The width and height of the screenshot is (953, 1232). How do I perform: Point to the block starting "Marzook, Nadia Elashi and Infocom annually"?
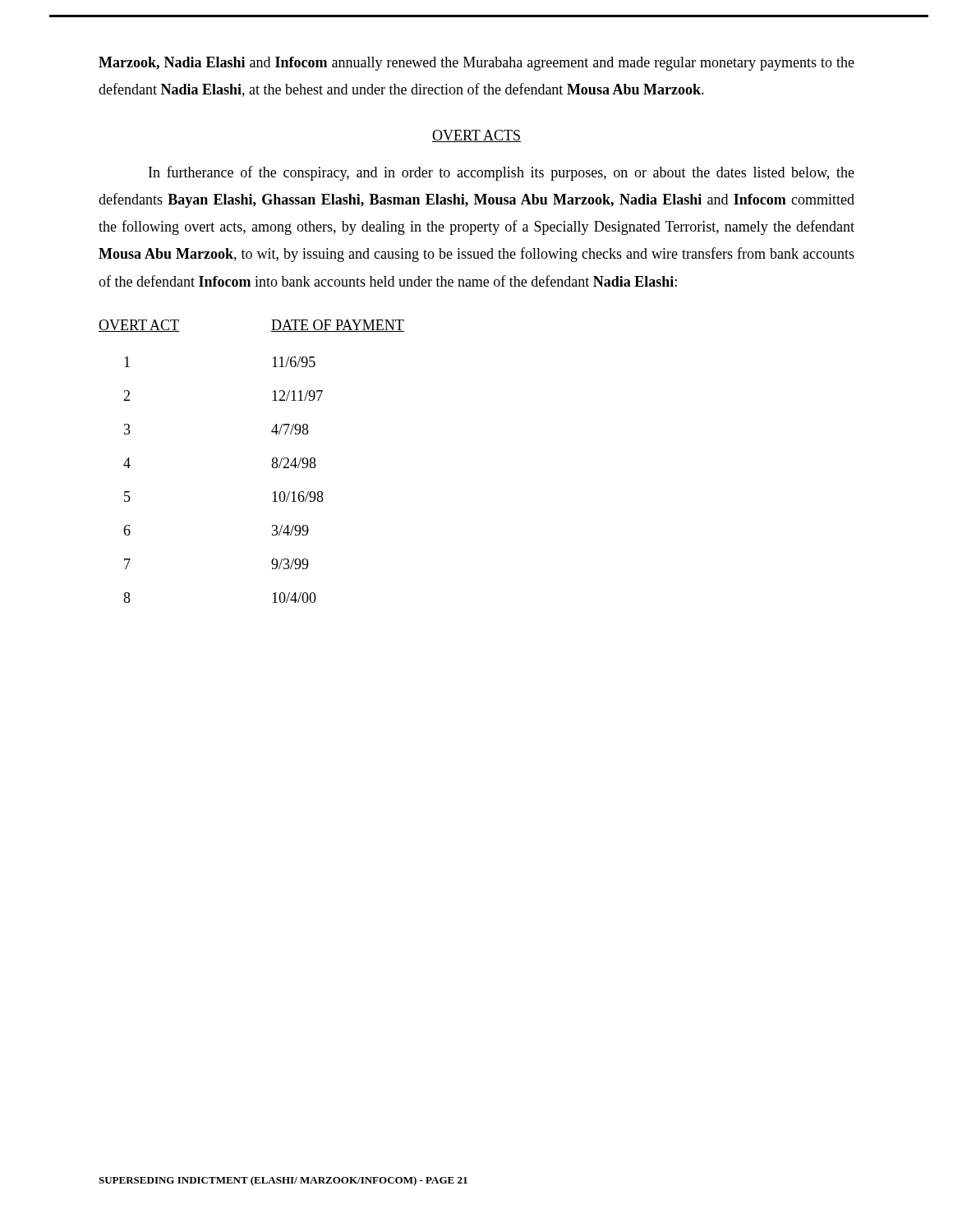click(476, 76)
